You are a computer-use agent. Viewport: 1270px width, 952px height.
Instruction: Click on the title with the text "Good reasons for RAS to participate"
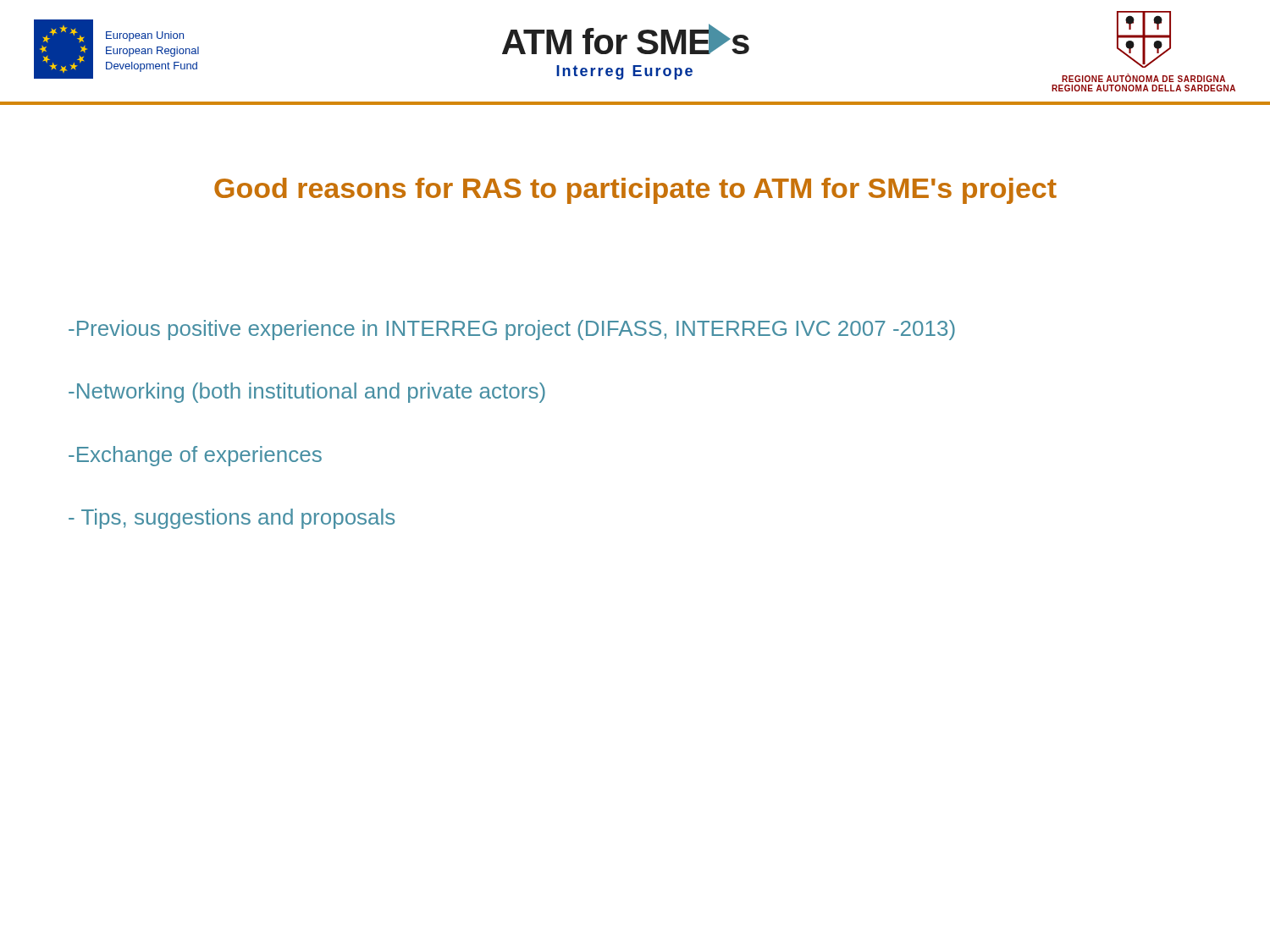click(x=635, y=188)
